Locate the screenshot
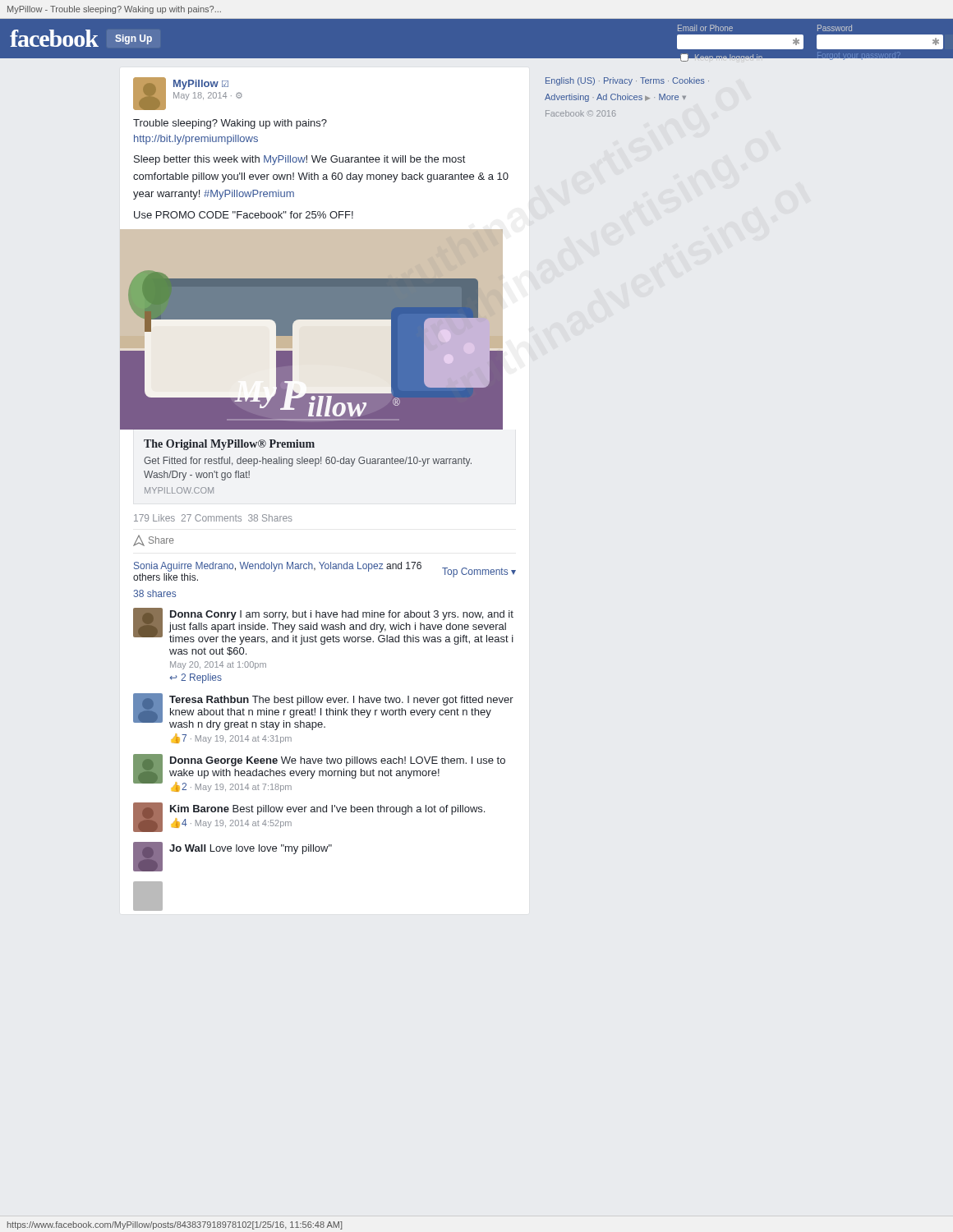 (476, 39)
